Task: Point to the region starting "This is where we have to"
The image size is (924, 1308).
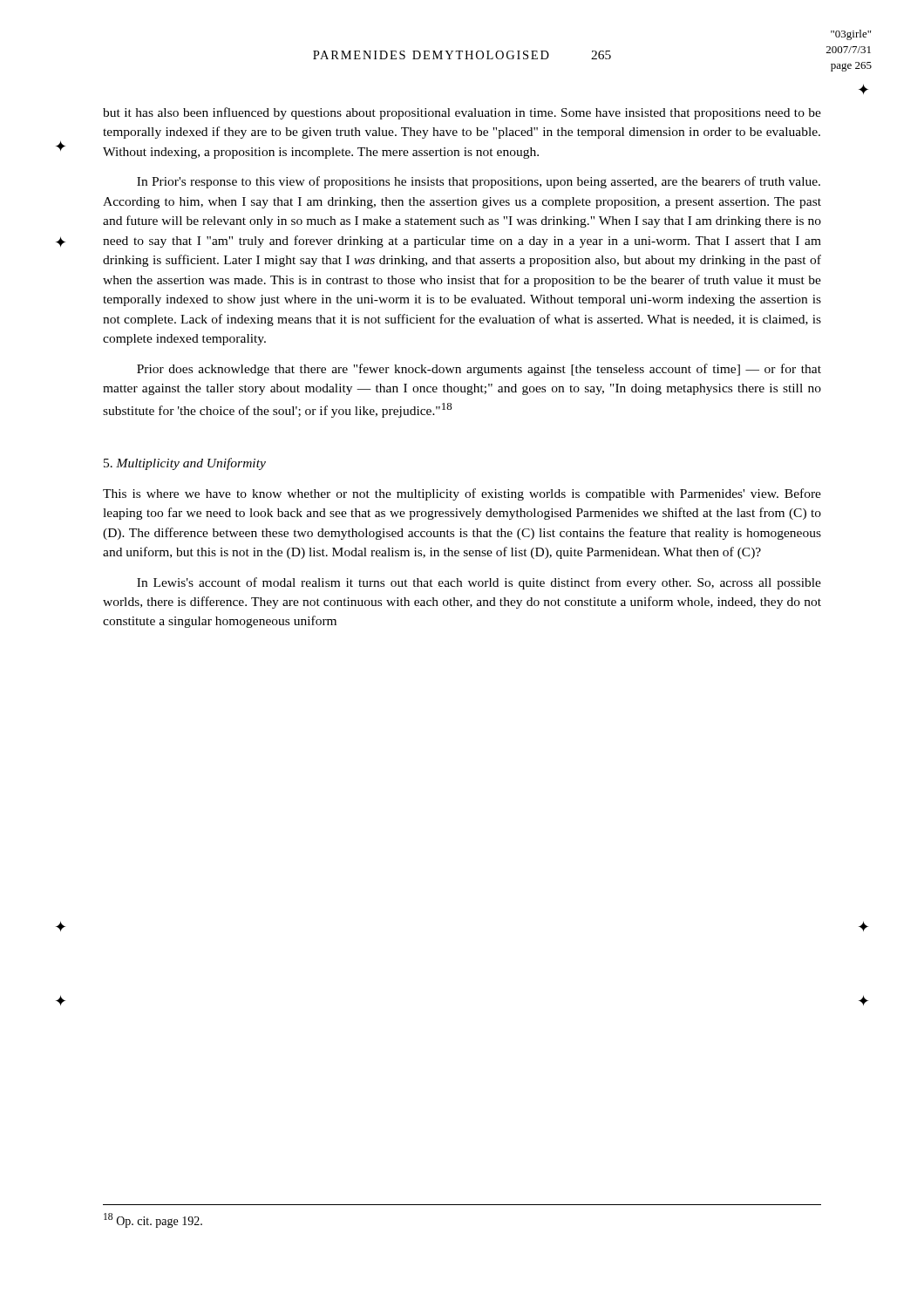Action: pyautogui.click(x=462, y=523)
